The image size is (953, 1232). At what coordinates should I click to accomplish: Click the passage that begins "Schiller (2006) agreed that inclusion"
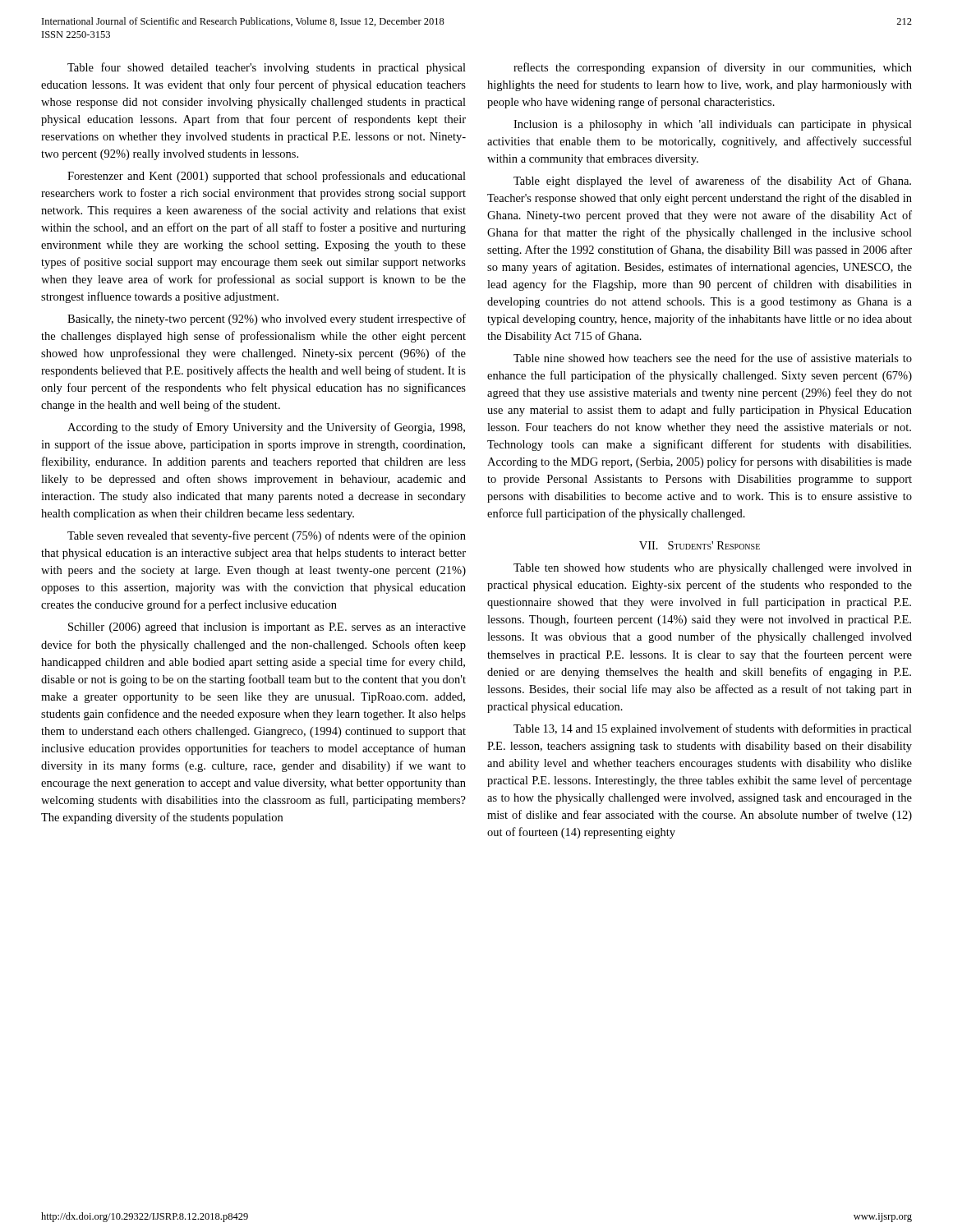[253, 722]
